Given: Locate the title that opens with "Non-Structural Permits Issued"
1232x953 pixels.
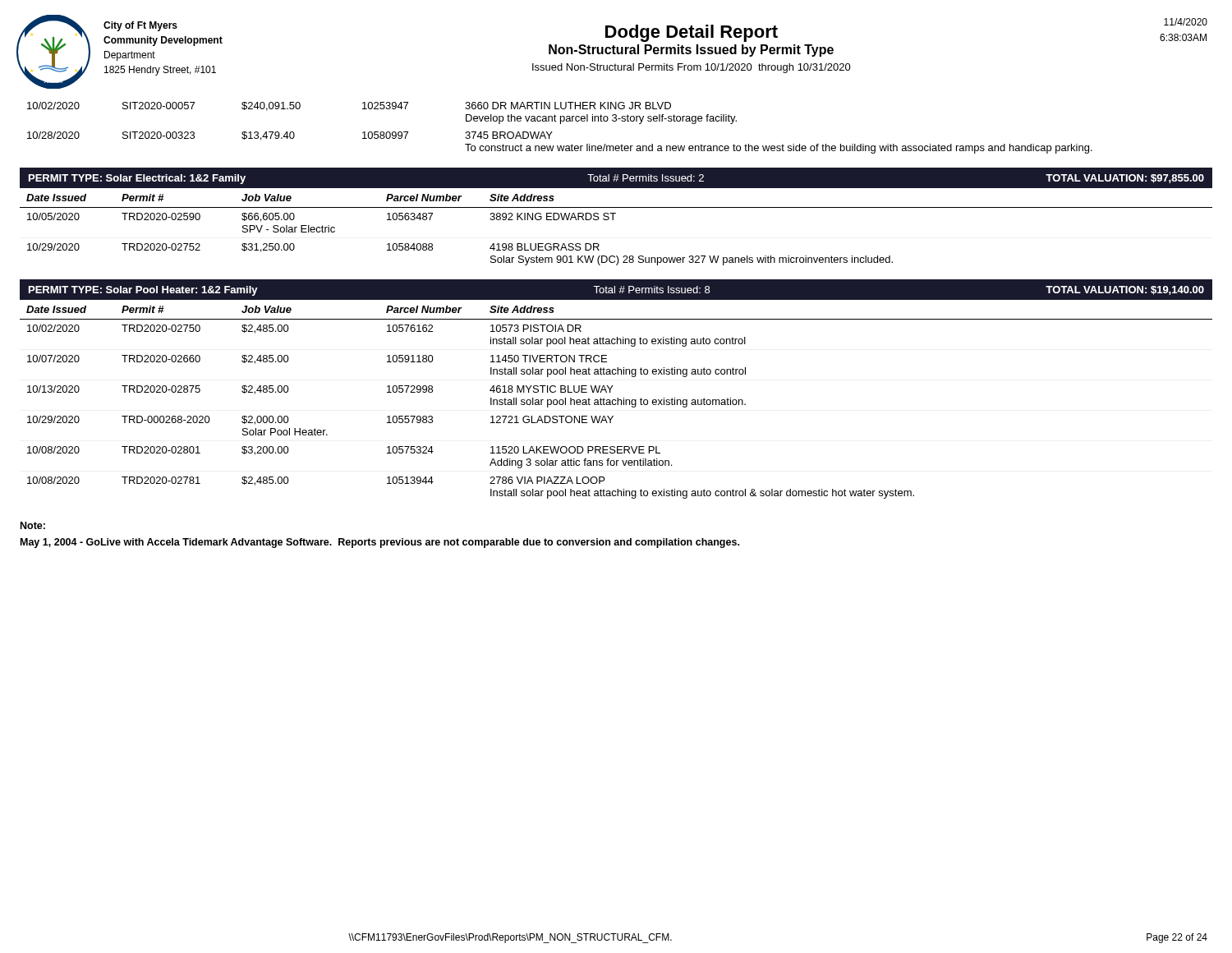Looking at the screenshot, I should point(691,50).
